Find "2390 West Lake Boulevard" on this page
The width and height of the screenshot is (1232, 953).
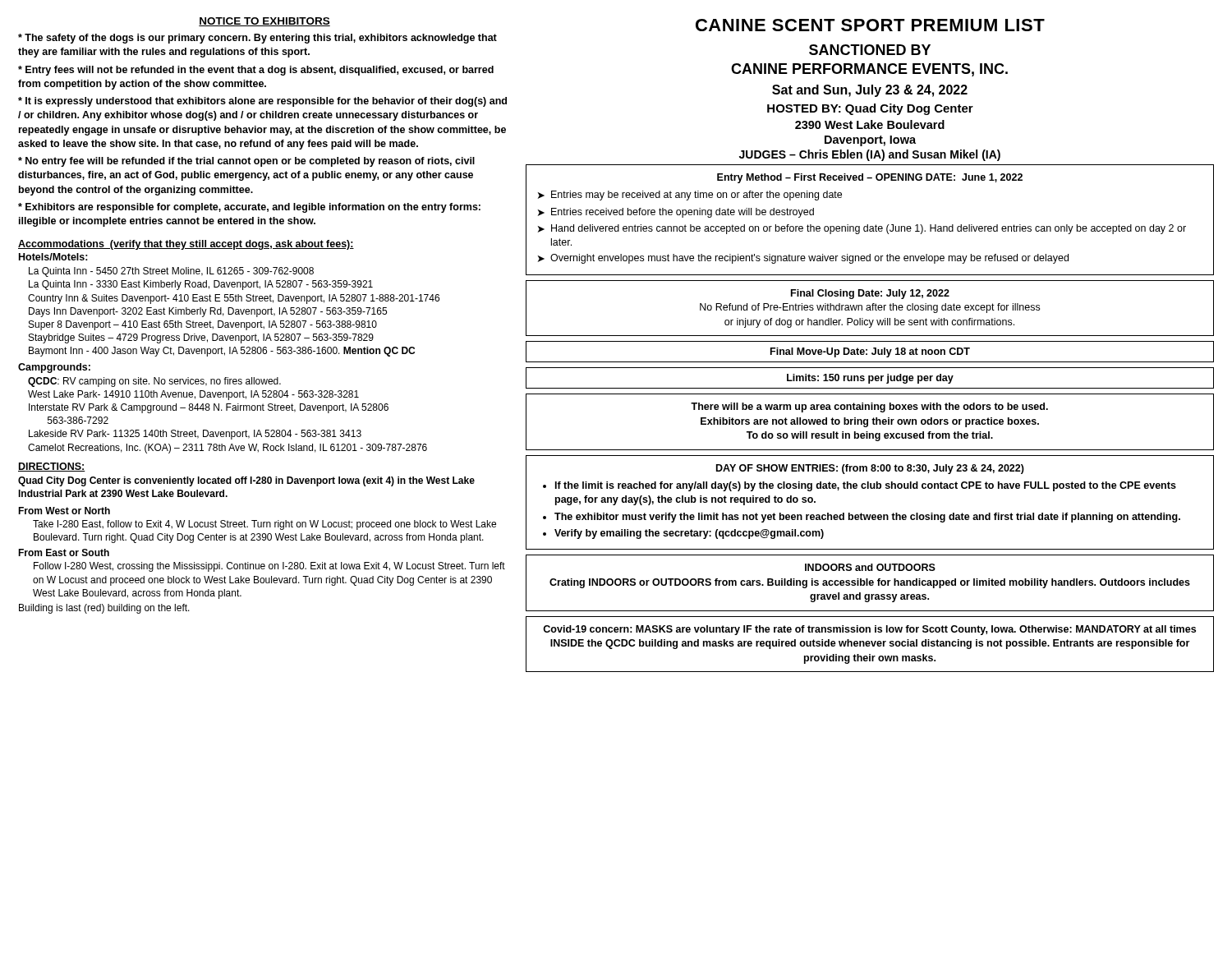[x=870, y=125]
